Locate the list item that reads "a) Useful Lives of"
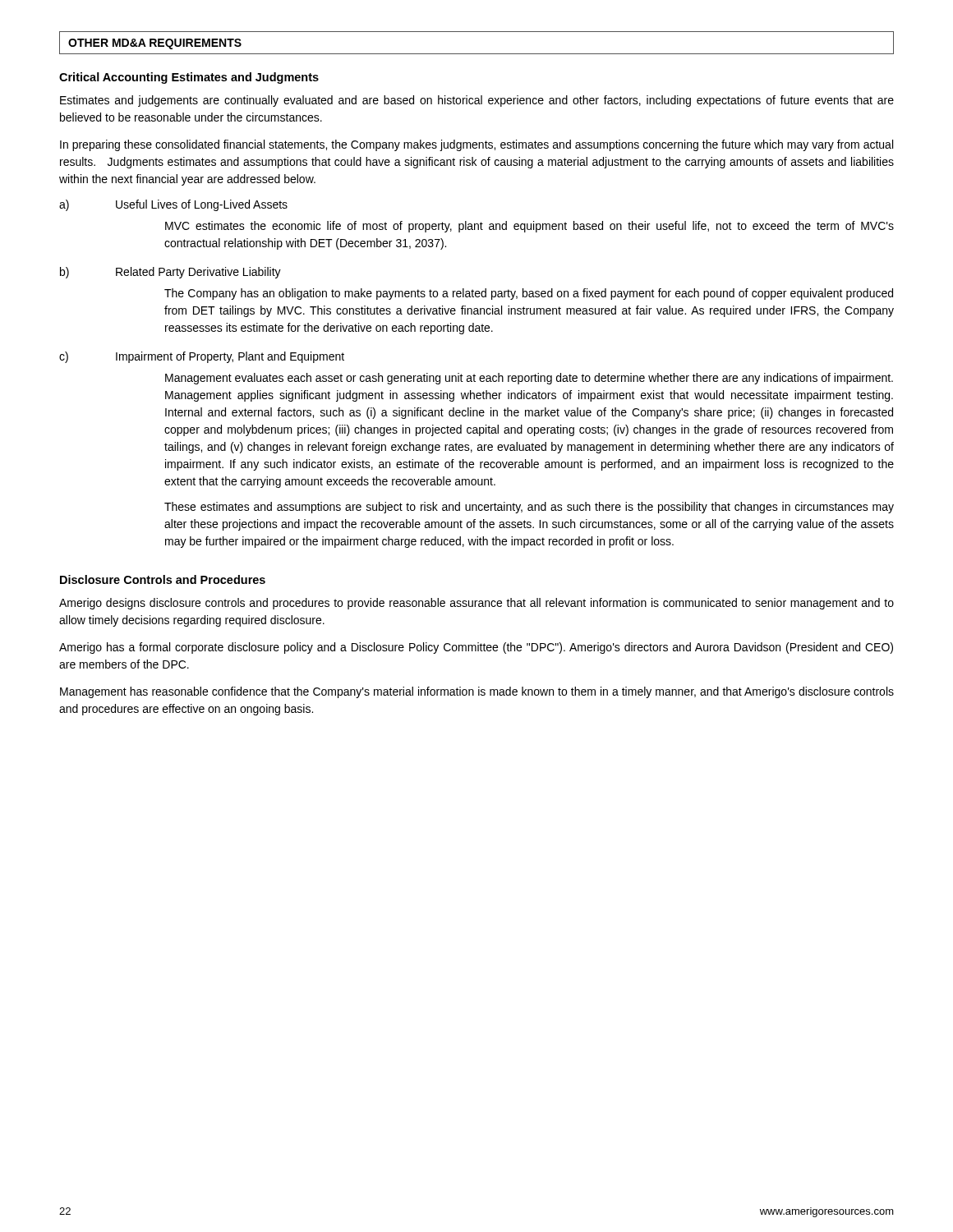The width and height of the screenshot is (953, 1232). coord(476,228)
